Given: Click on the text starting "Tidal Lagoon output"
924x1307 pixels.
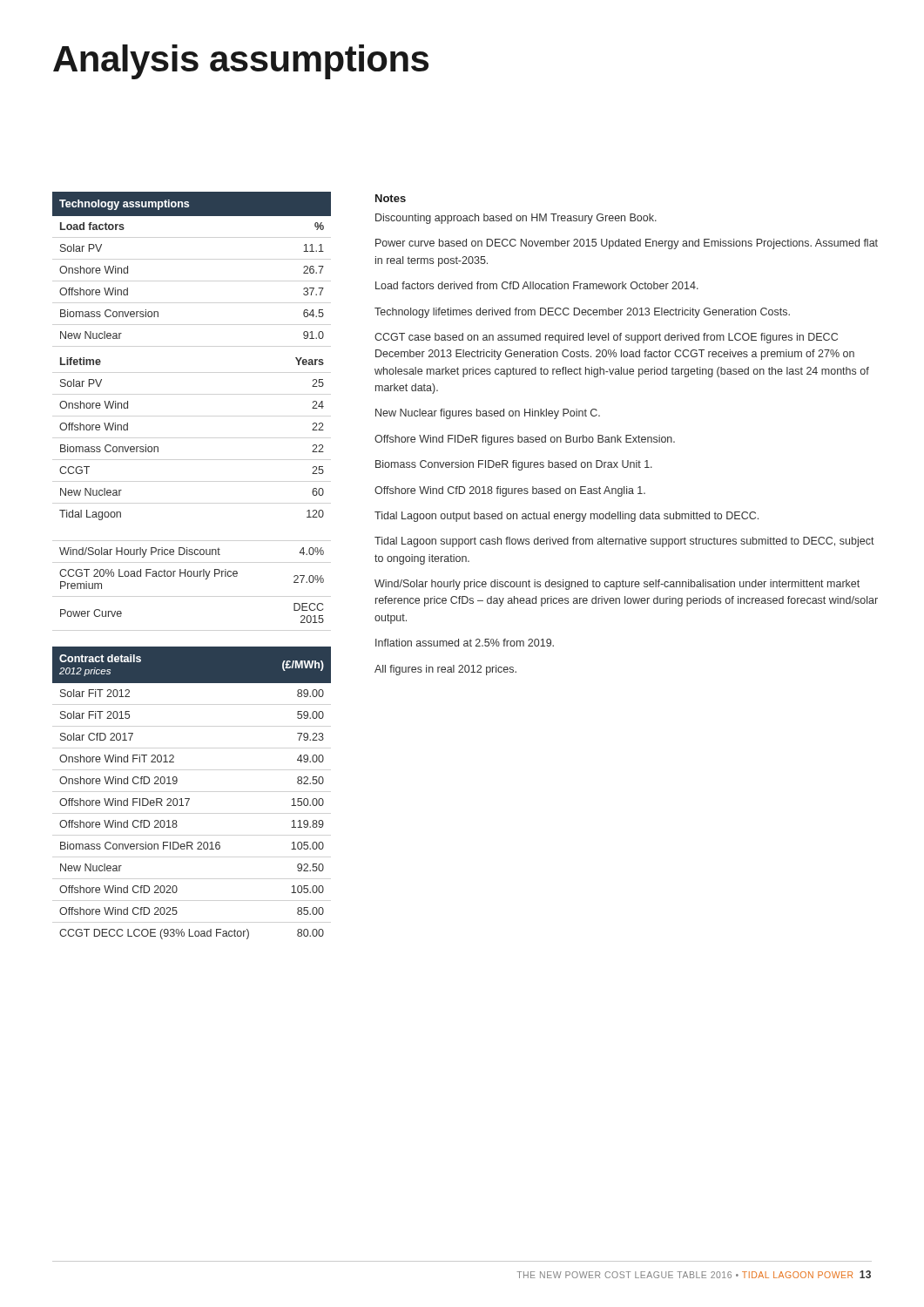Looking at the screenshot, I should [567, 516].
